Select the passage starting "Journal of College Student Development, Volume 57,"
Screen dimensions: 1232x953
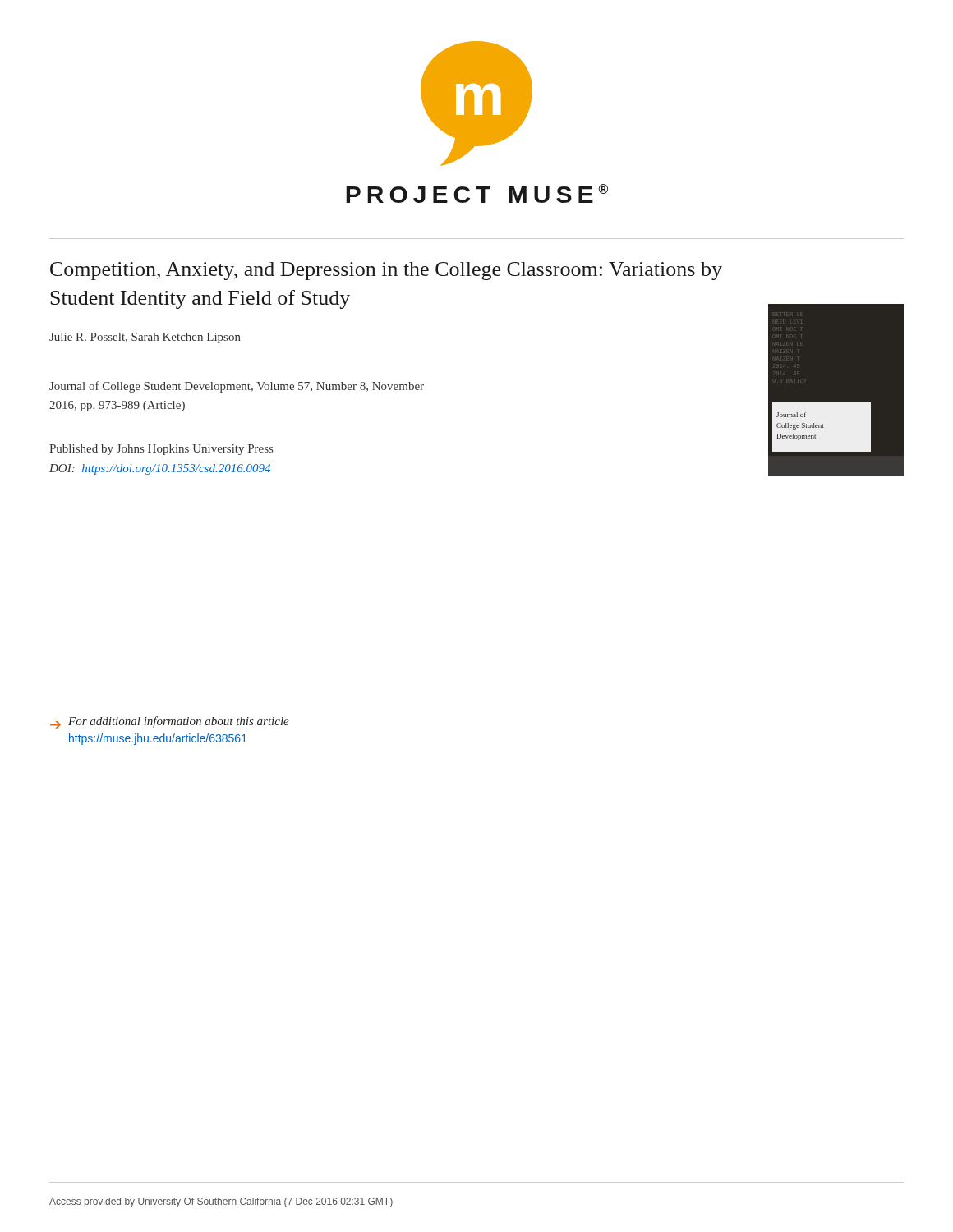[237, 395]
